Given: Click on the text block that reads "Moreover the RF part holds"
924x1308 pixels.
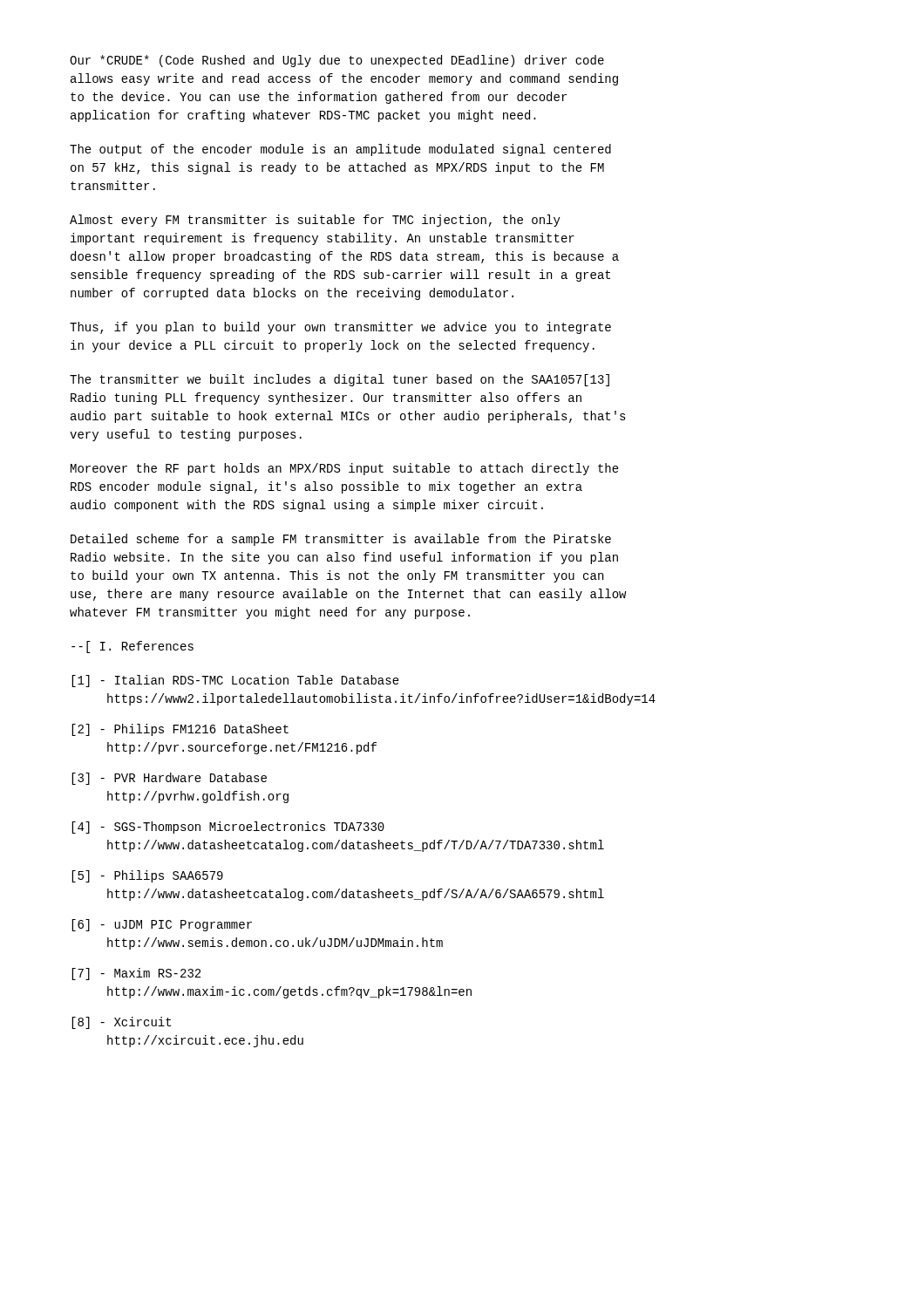Looking at the screenshot, I should click(344, 487).
